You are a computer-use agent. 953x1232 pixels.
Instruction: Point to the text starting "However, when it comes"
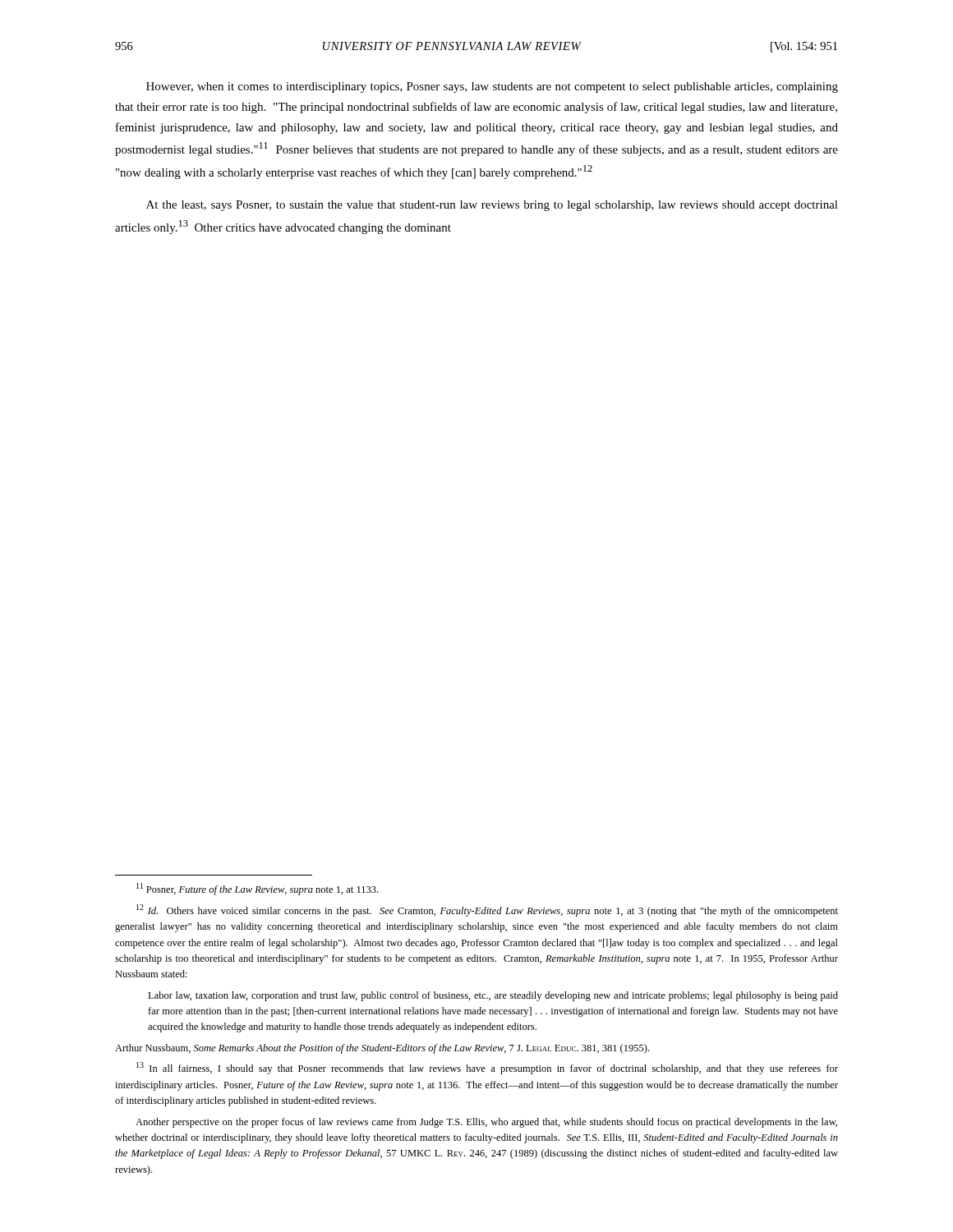[x=476, y=157]
